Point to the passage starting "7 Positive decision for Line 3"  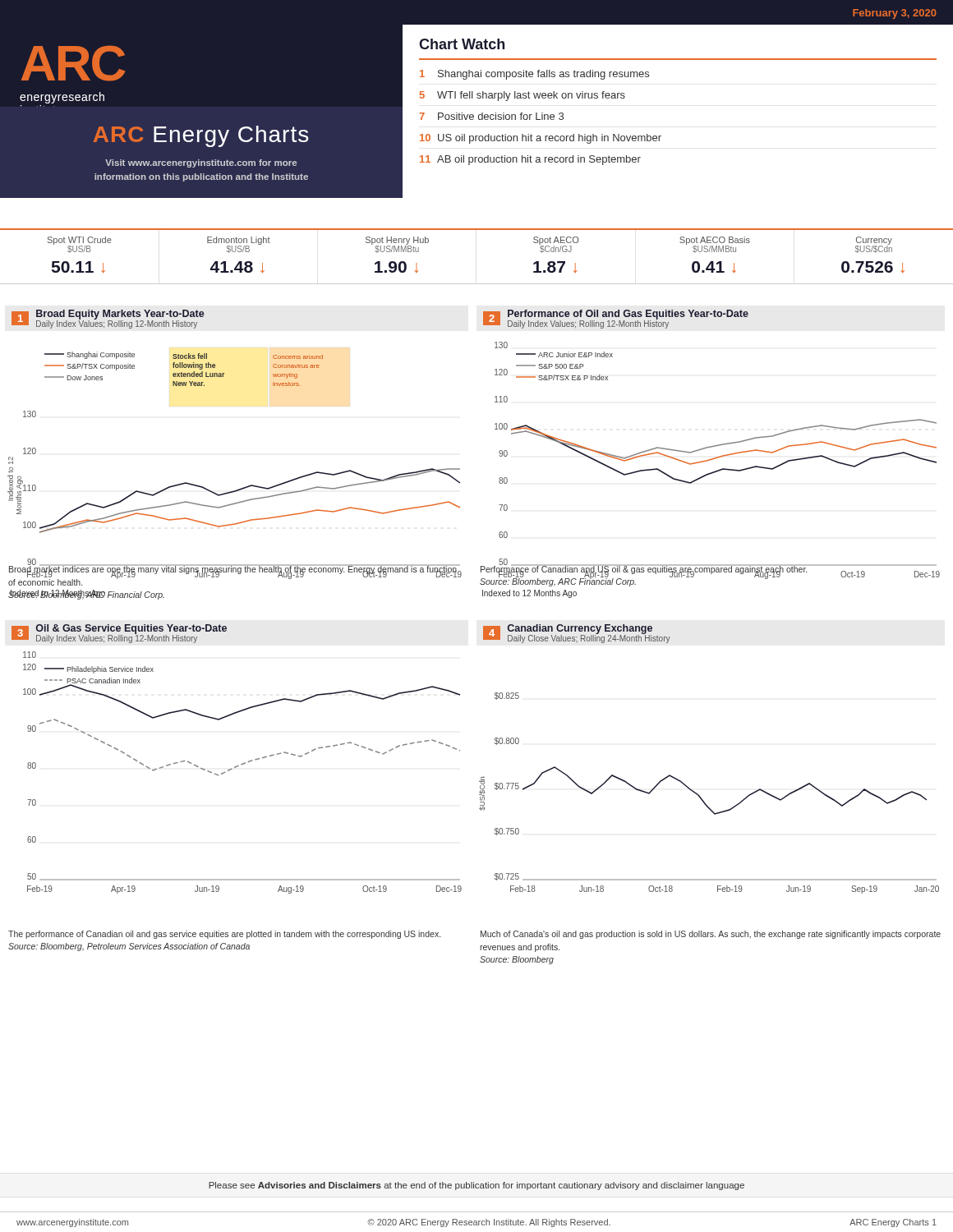click(492, 116)
